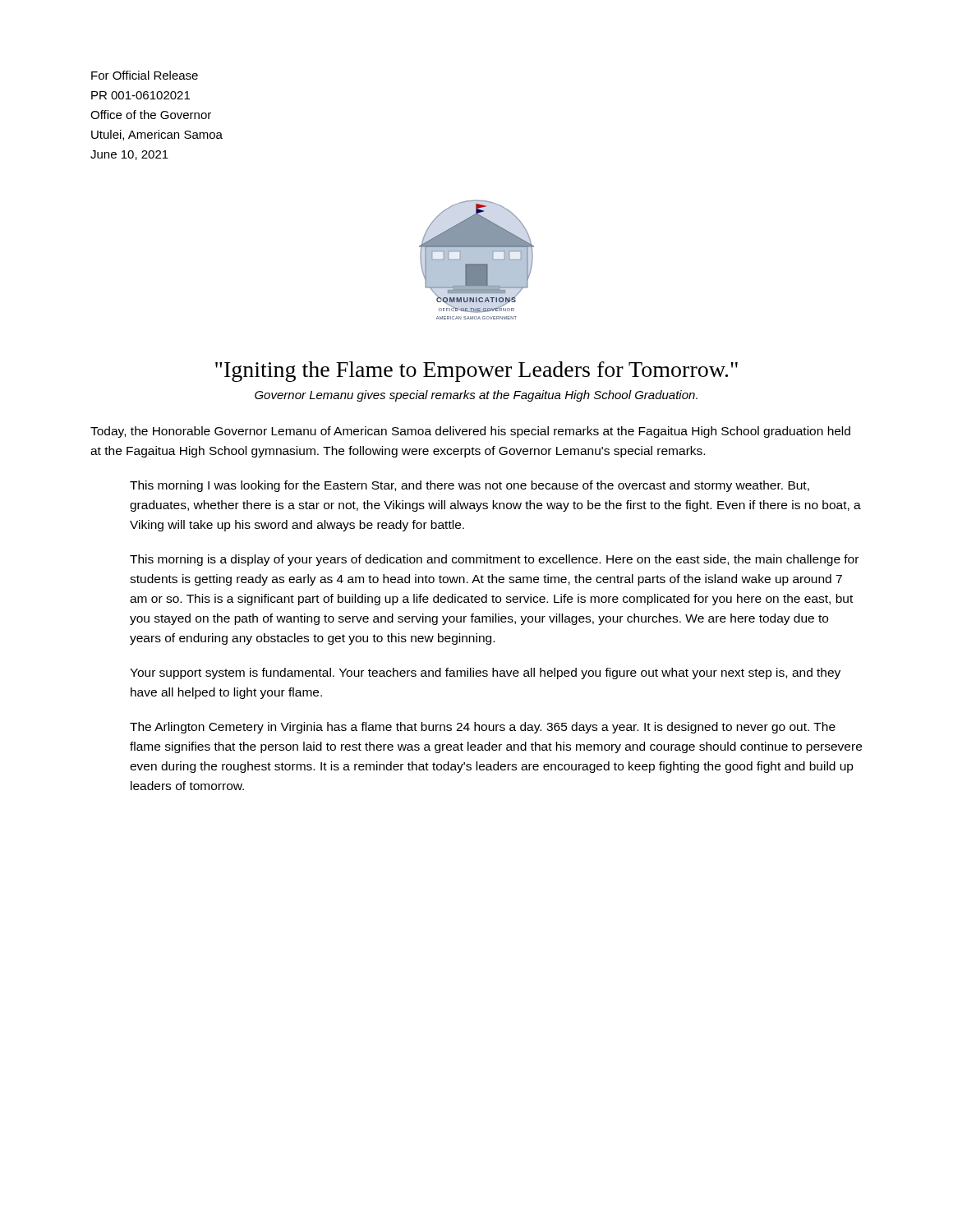
Task: Locate the region starting ""Igniting the Flame to"
Action: point(476,369)
